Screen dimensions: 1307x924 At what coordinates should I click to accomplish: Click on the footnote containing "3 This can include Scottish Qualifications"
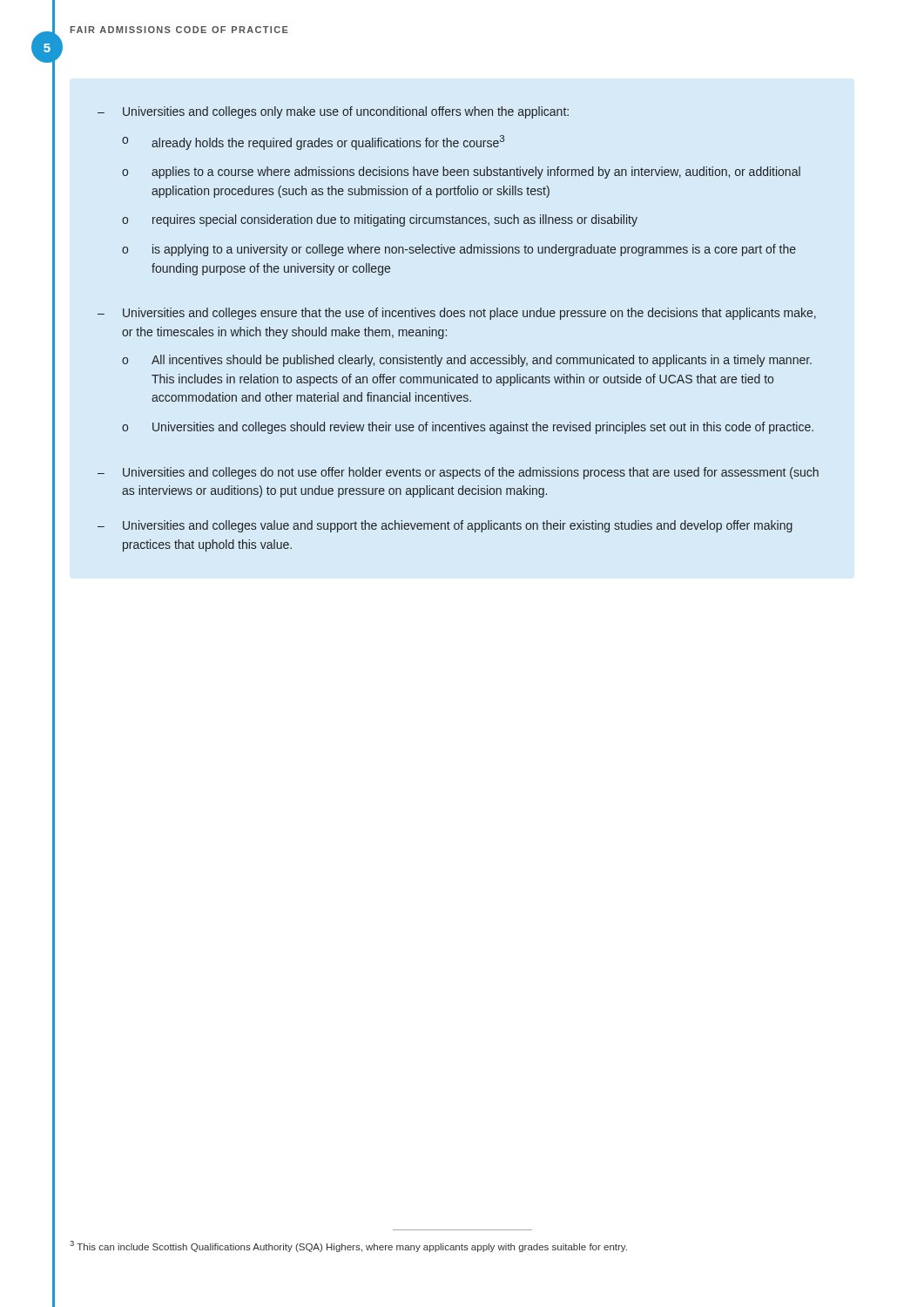(349, 1245)
